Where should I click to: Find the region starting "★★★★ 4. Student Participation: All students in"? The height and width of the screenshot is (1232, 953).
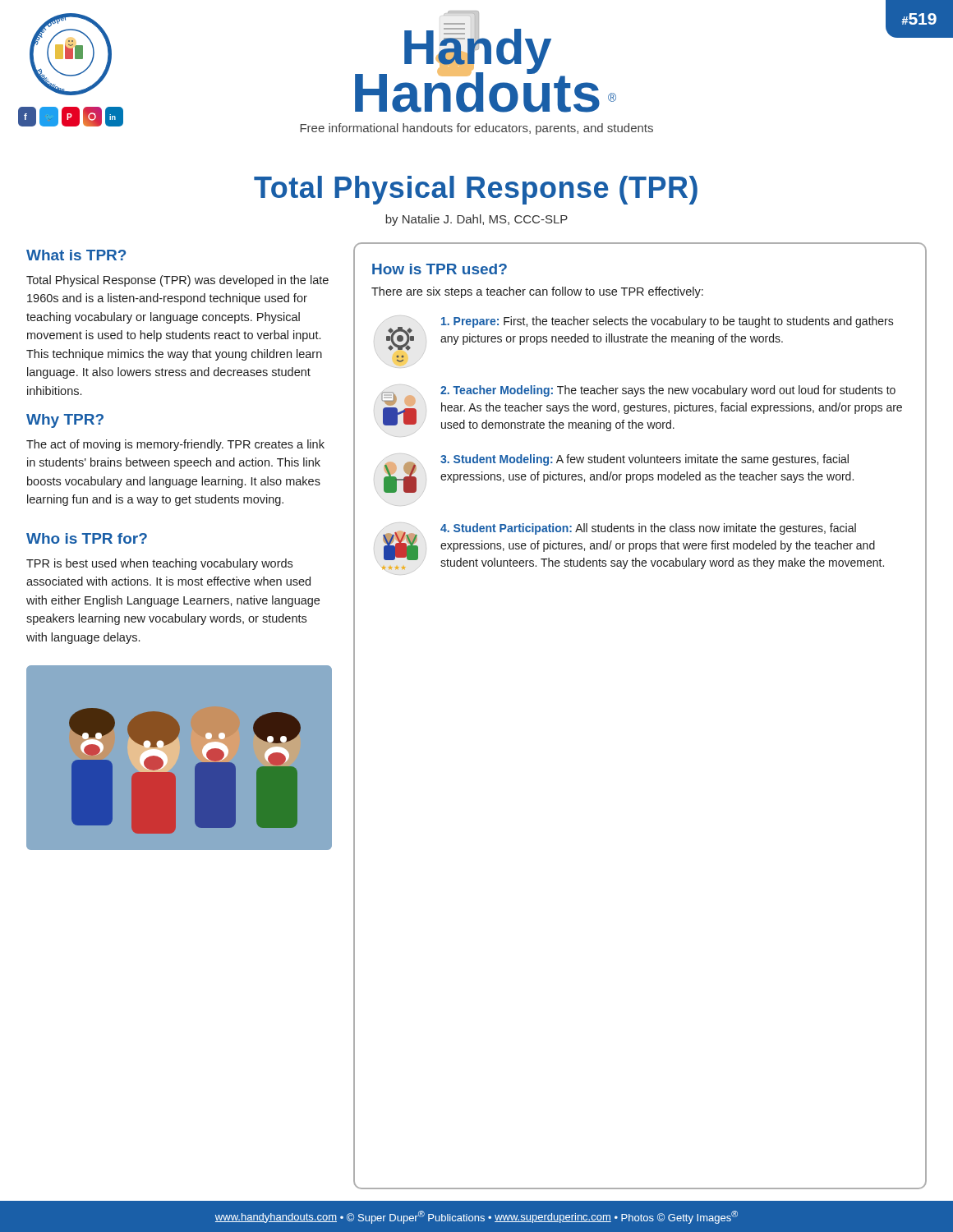(x=640, y=548)
